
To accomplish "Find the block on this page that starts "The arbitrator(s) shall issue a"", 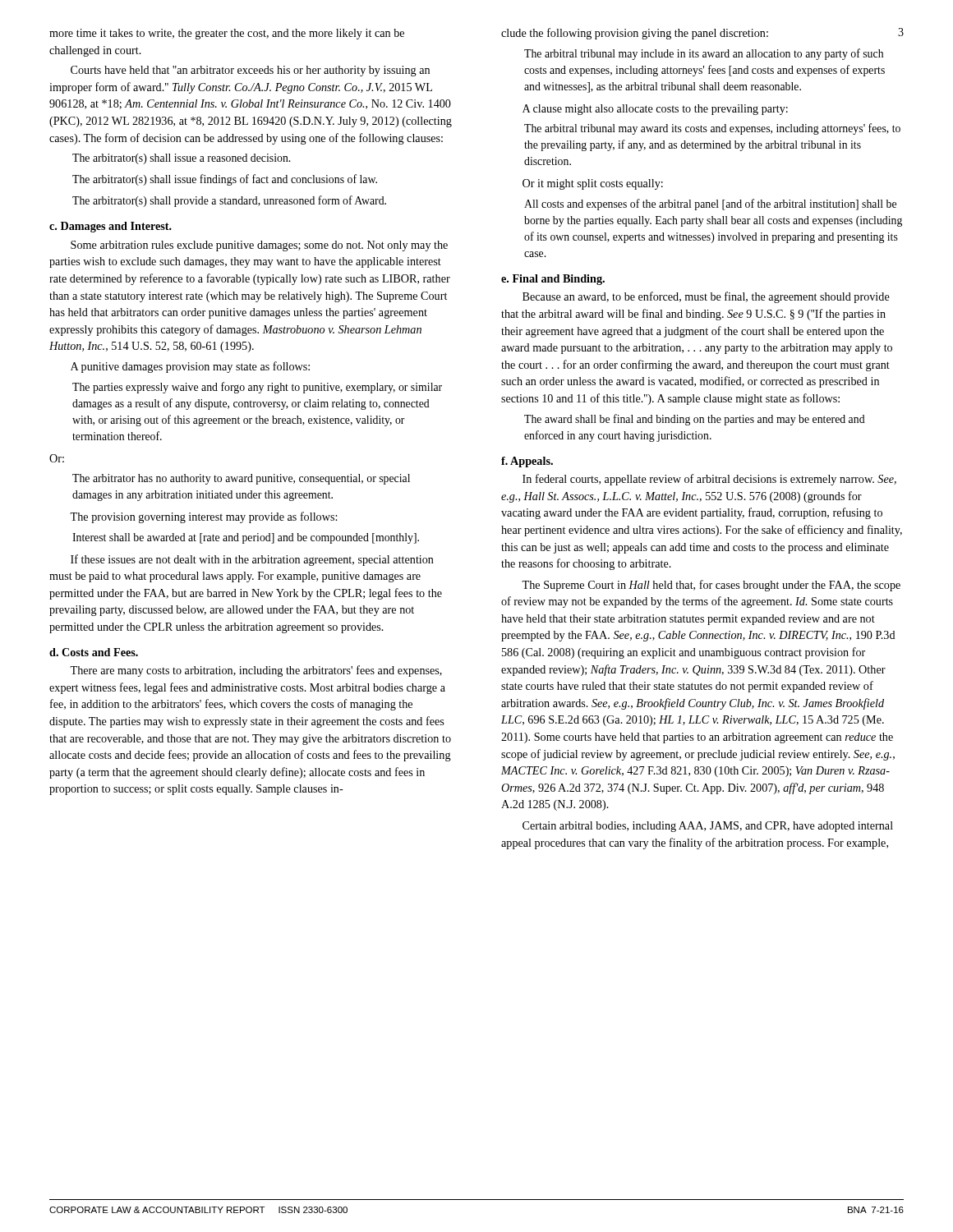I will point(262,159).
